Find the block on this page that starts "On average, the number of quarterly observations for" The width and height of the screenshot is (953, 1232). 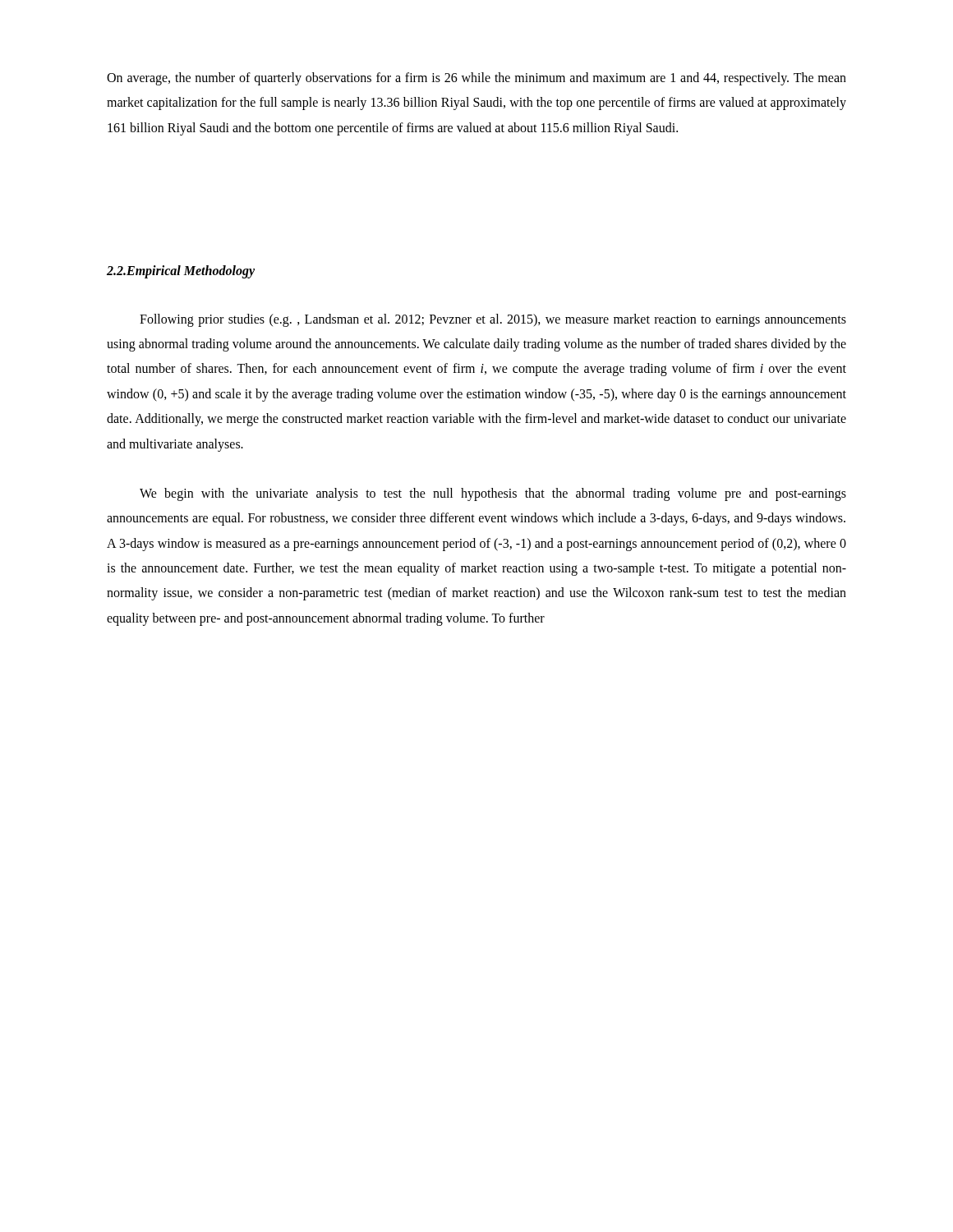coord(476,103)
